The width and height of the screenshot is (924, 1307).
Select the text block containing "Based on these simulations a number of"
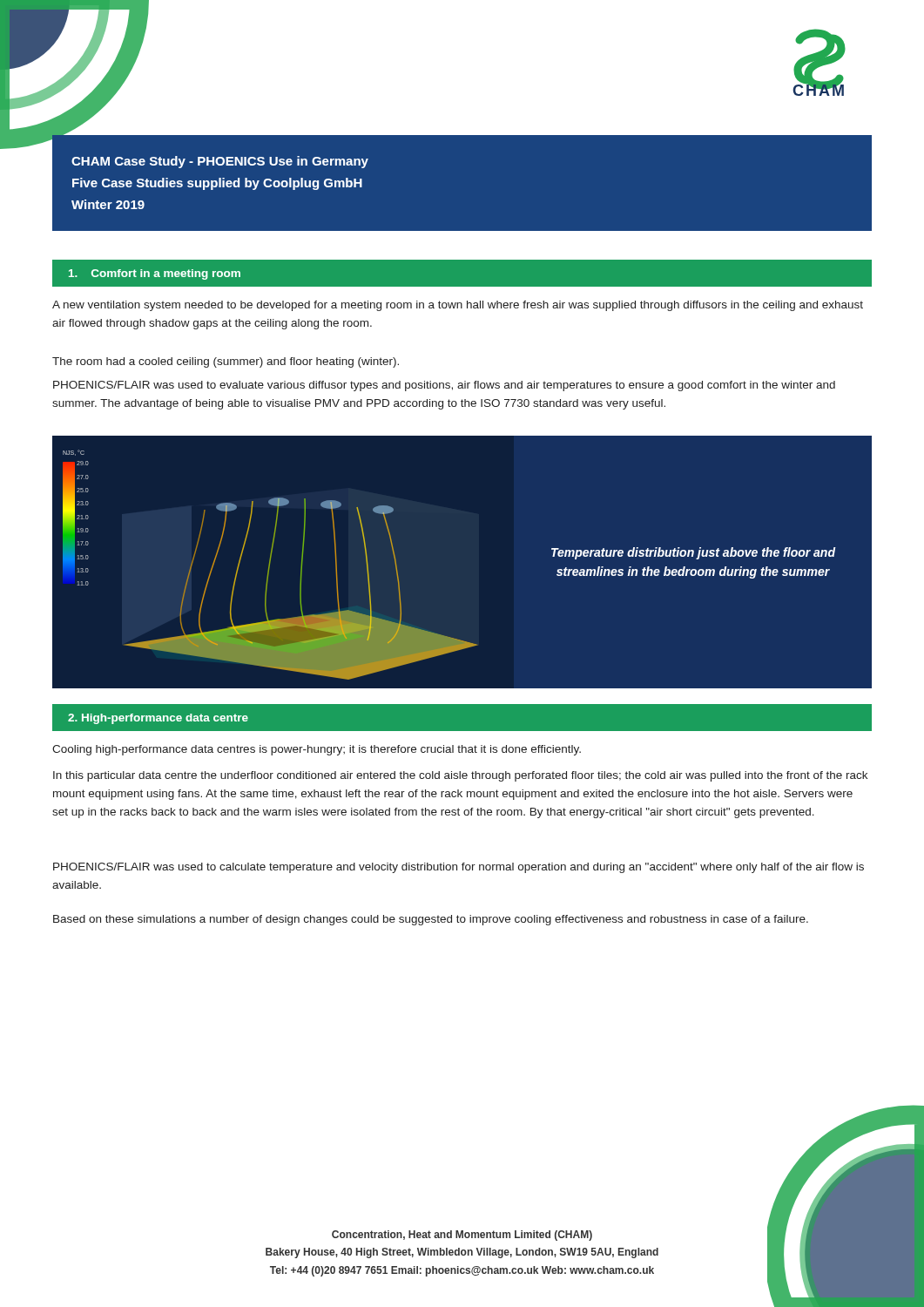431,919
